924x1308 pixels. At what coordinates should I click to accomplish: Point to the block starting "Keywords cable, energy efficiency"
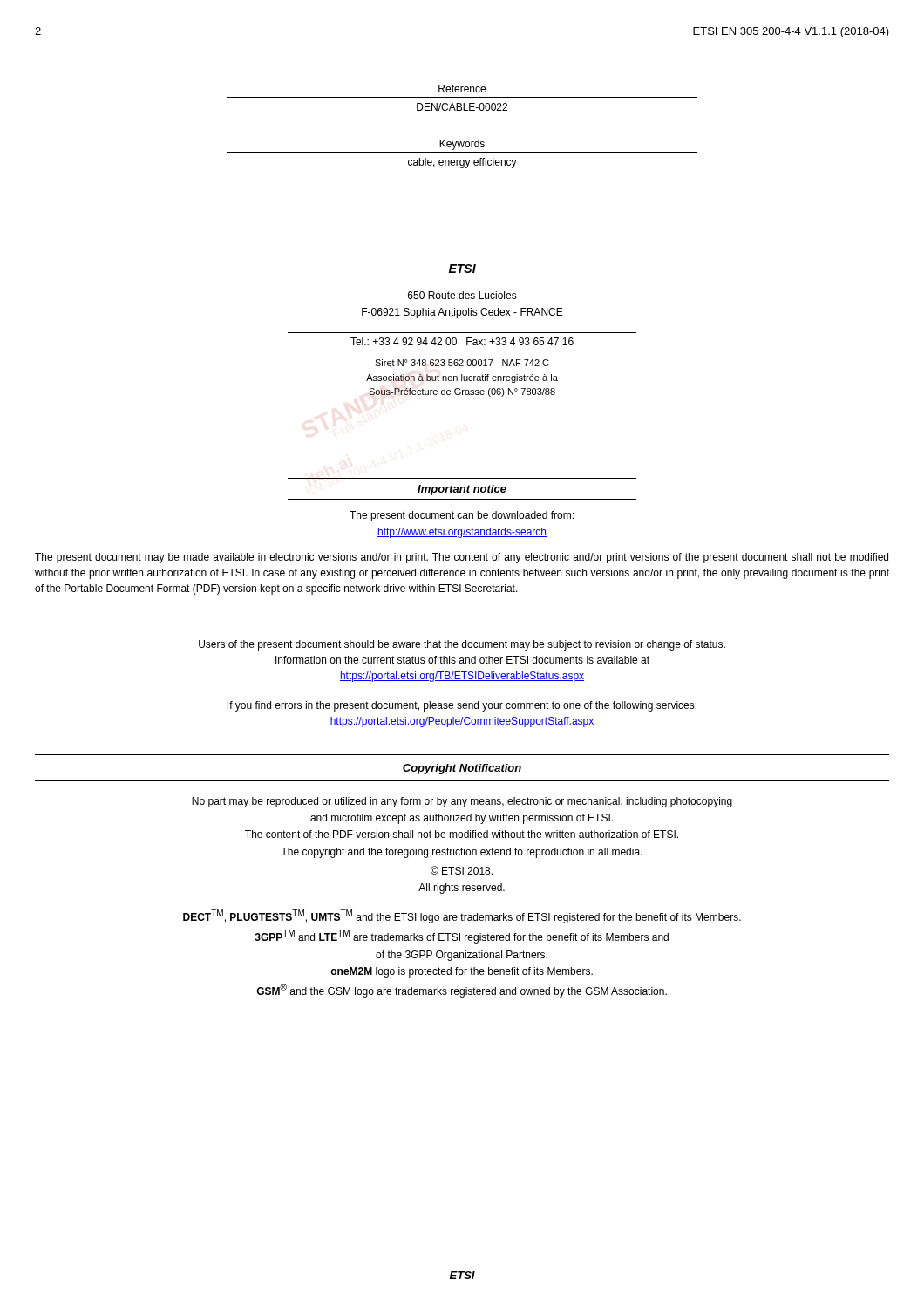[462, 153]
